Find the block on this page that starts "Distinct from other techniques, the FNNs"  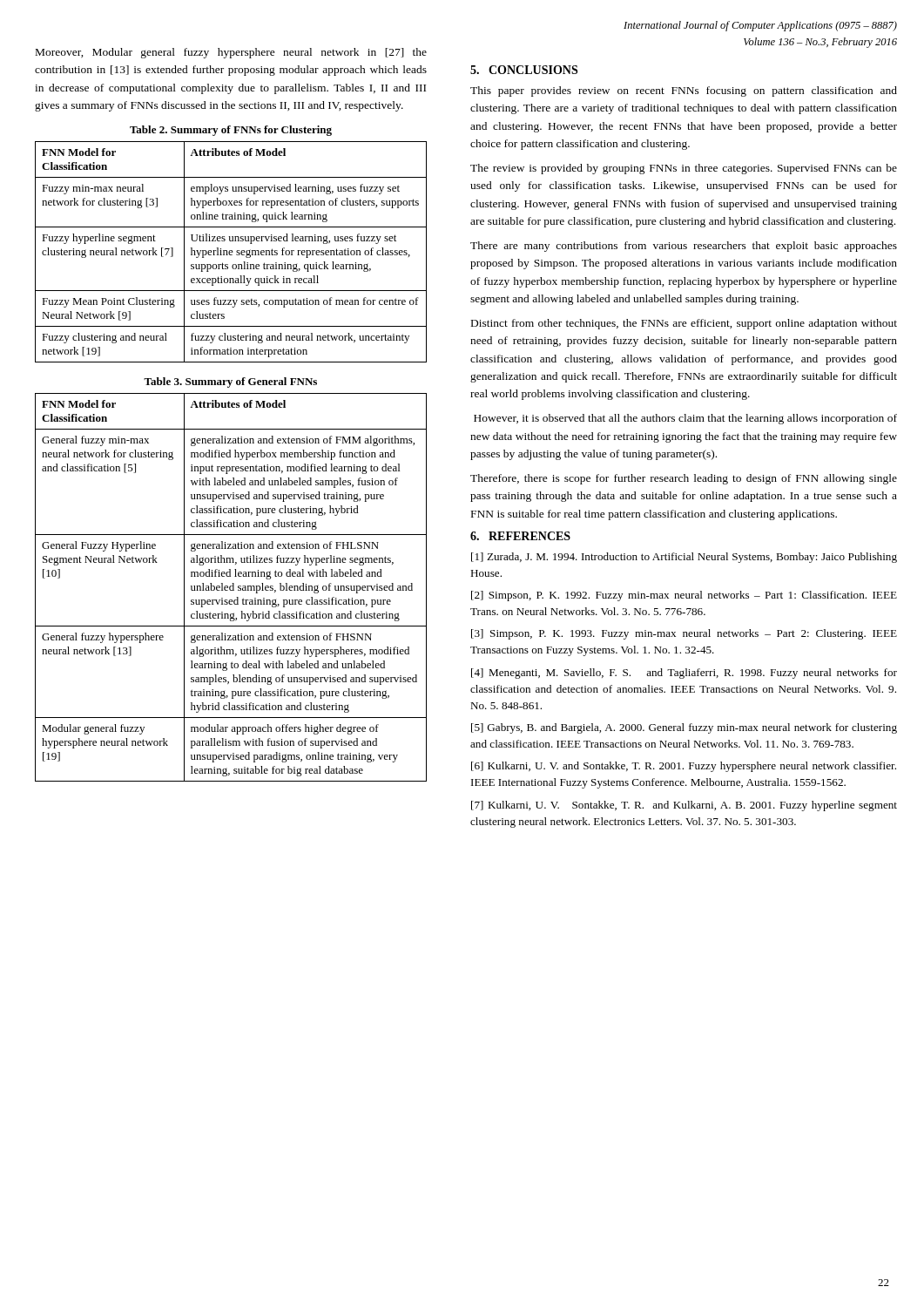coord(684,358)
